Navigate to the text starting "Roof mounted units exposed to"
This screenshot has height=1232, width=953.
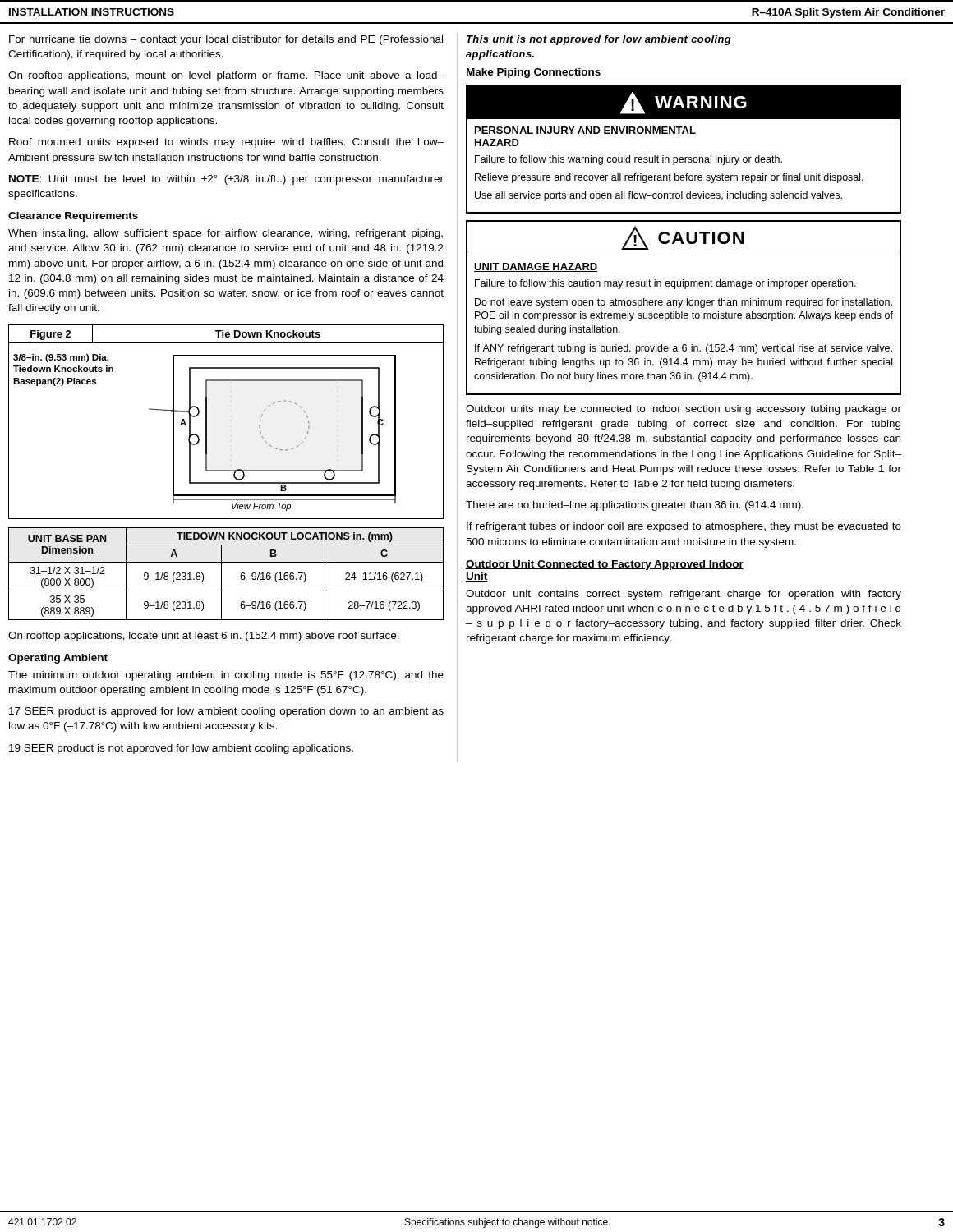click(x=226, y=150)
